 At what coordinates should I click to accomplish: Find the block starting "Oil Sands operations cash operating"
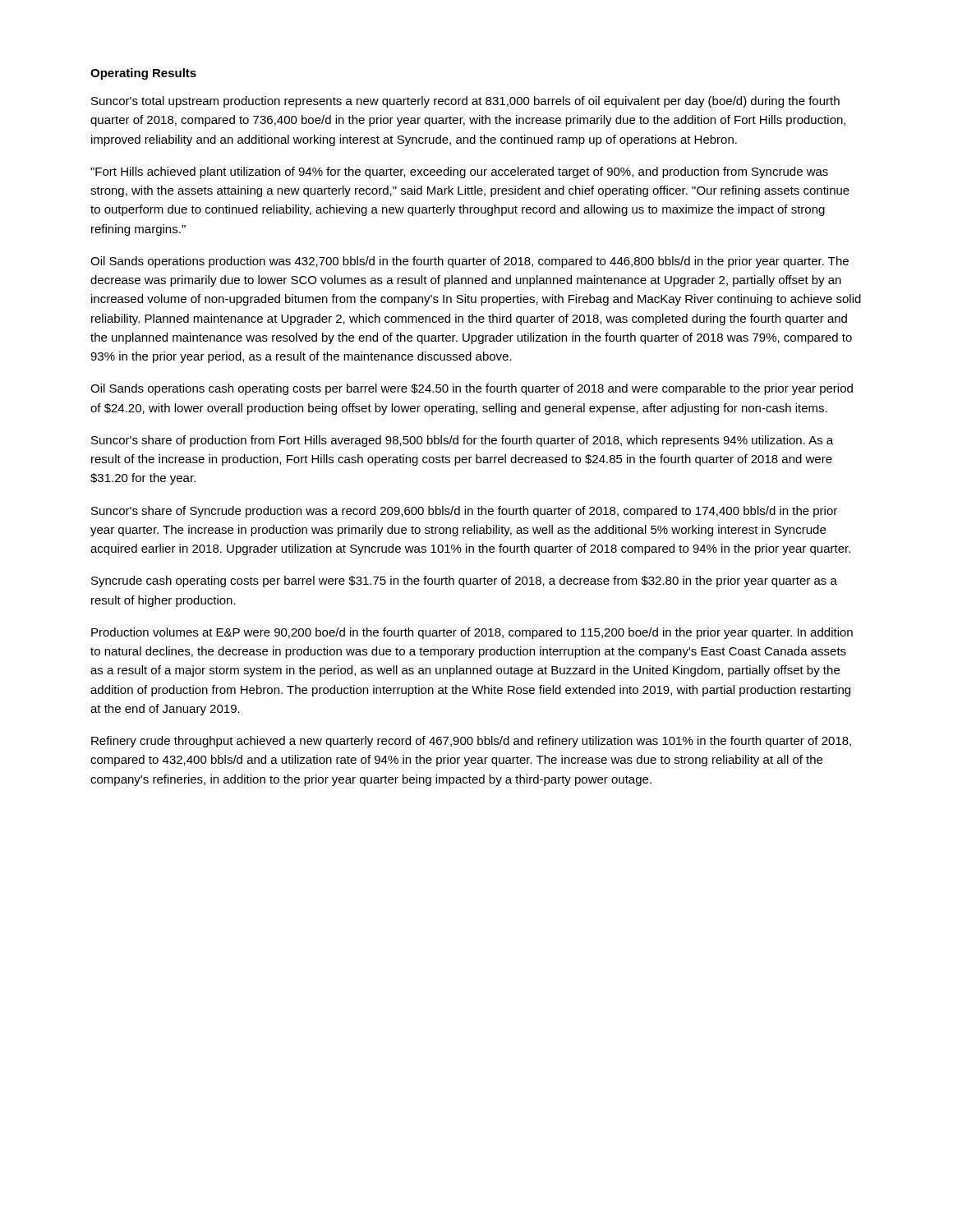(472, 398)
